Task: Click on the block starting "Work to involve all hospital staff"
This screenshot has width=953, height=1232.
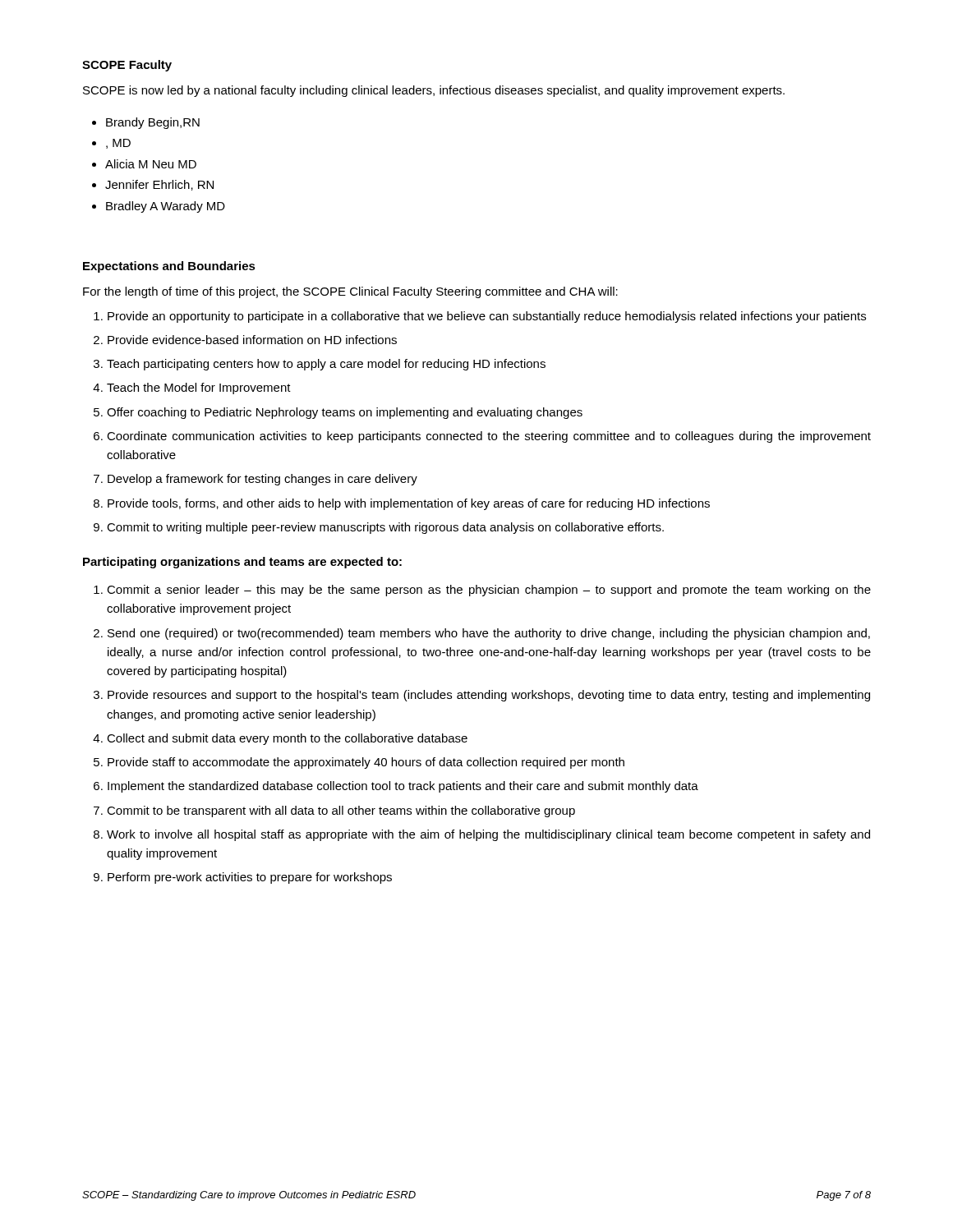Action: pyautogui.click(x=489, y=843)
